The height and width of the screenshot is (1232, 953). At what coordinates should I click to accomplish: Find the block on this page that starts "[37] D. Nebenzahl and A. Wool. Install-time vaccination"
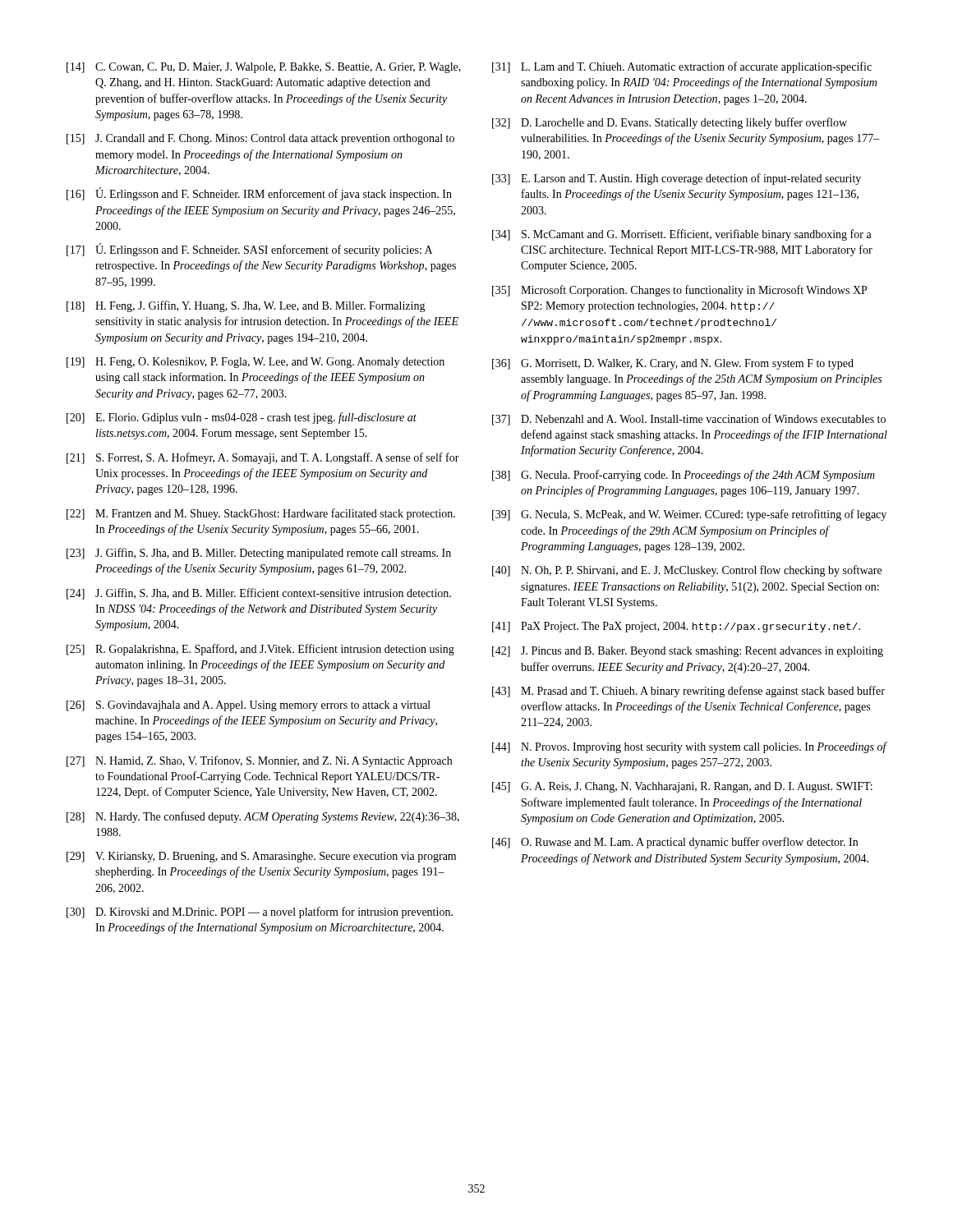pos(689,435)
